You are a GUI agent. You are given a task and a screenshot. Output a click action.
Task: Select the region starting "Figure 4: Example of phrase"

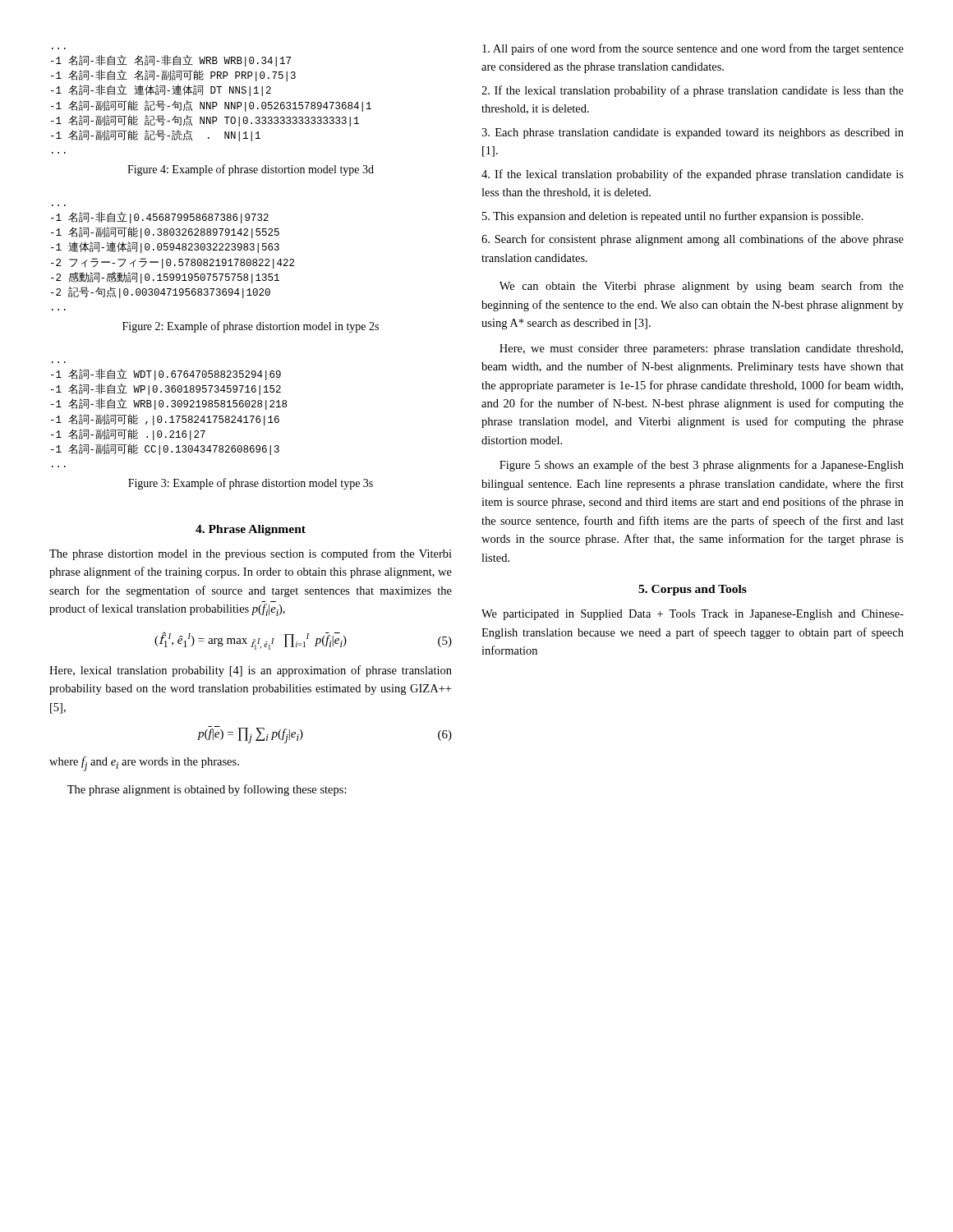[x=251, y=170]
